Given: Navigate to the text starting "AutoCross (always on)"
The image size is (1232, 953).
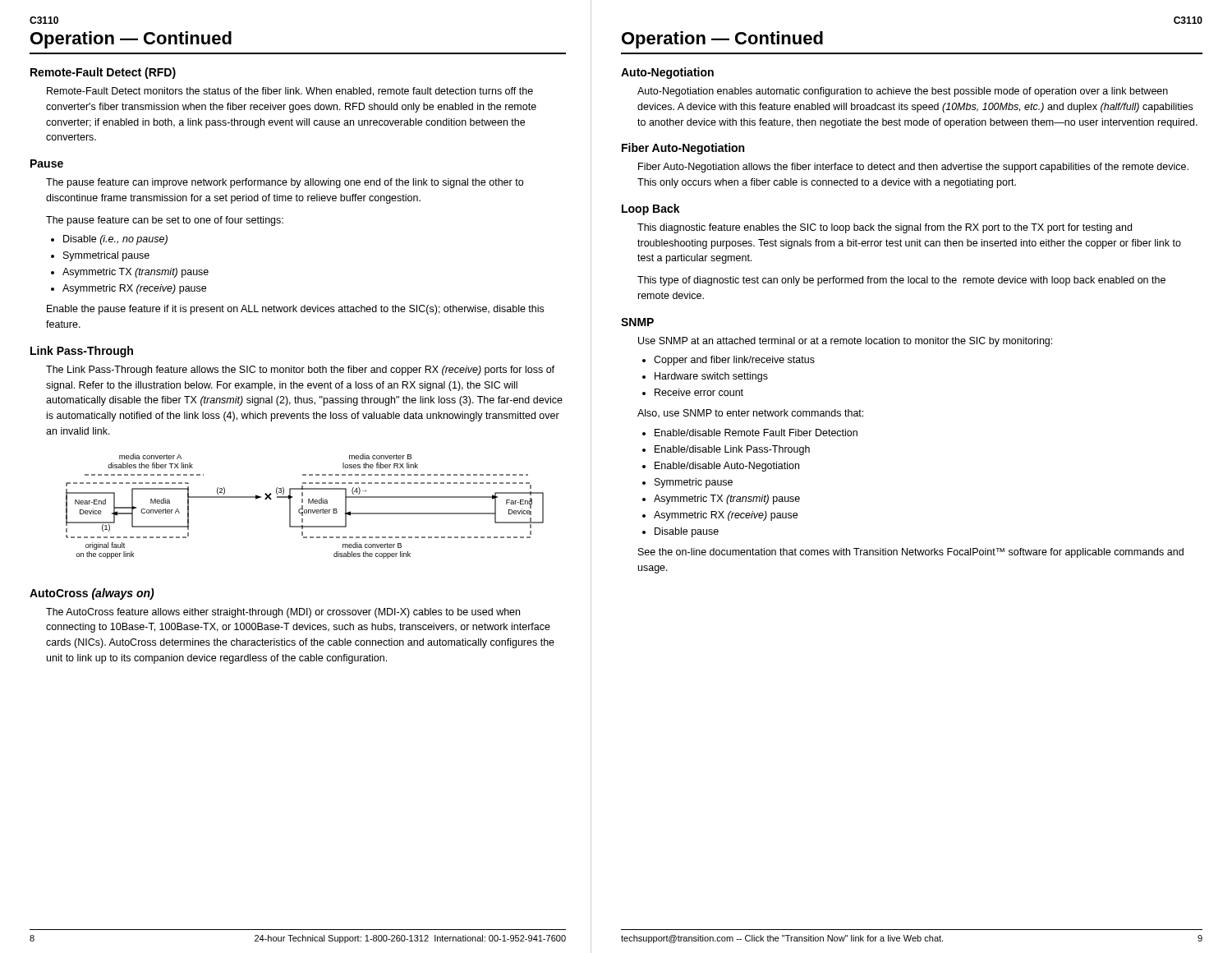Looking at the screenshot, I should coord(92,593).
